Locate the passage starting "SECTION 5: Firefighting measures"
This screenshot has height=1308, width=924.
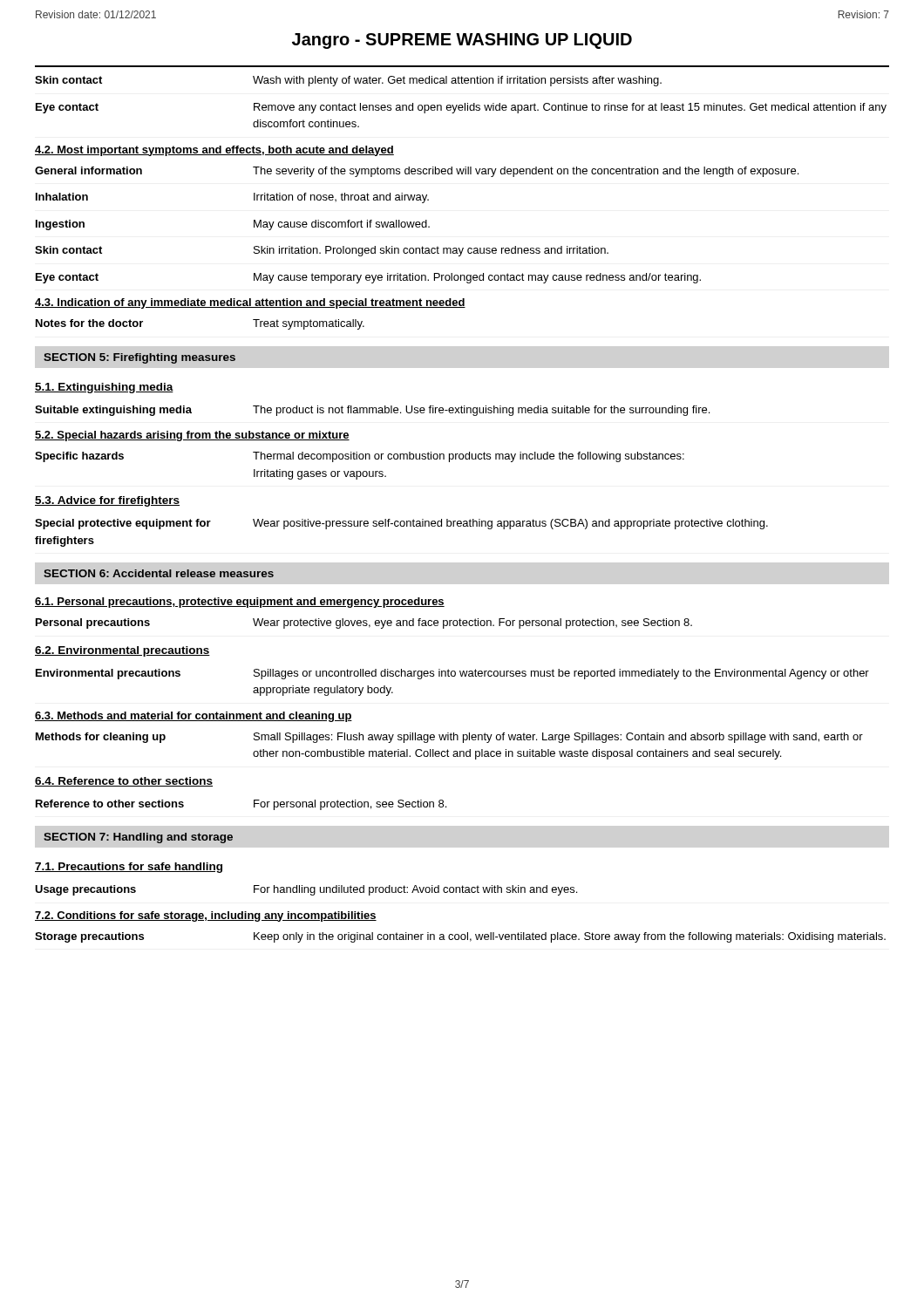click(x=140, y=357)
